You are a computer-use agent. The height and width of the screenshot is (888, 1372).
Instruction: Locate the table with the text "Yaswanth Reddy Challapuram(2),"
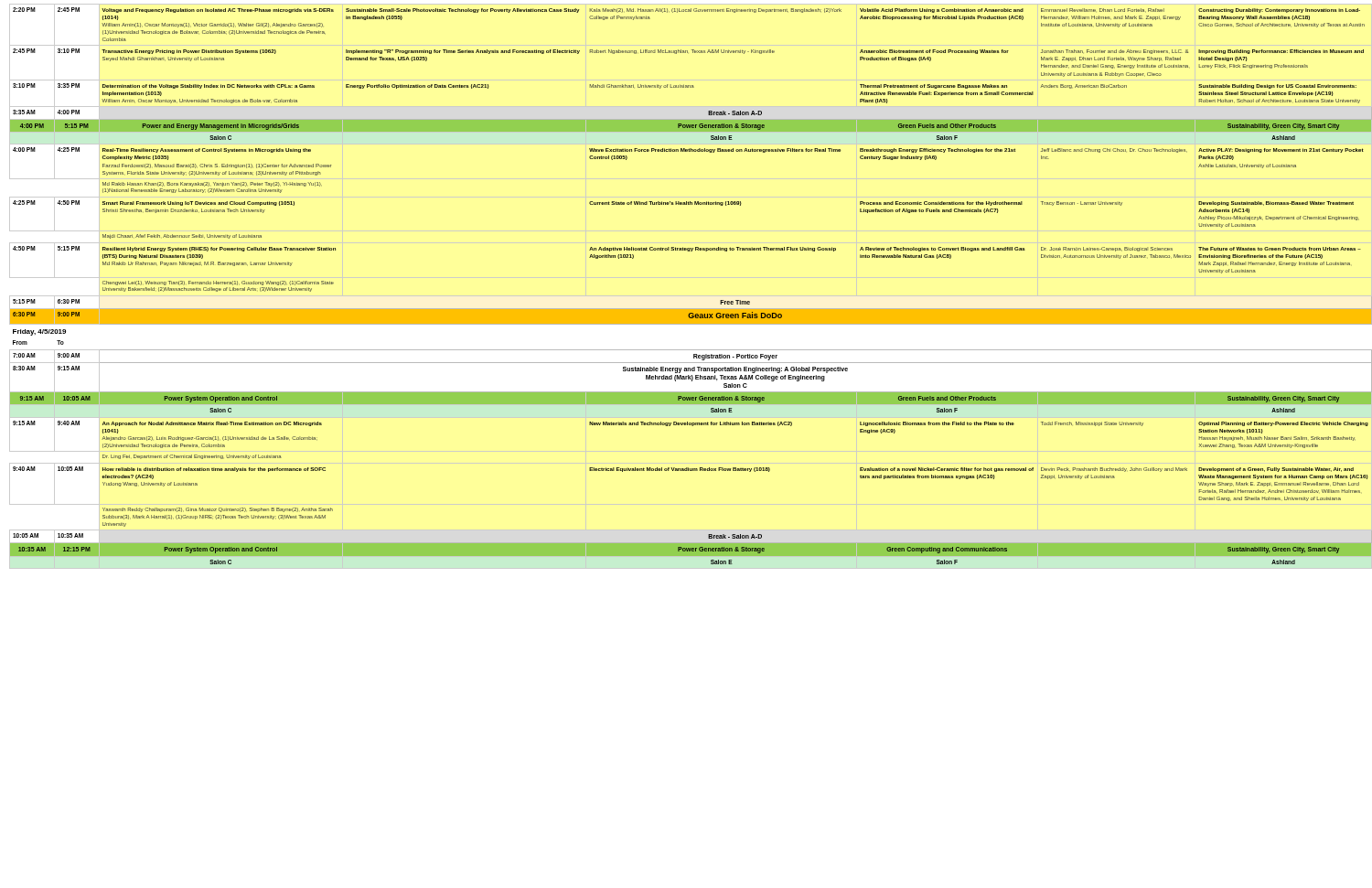coord(686,286)
